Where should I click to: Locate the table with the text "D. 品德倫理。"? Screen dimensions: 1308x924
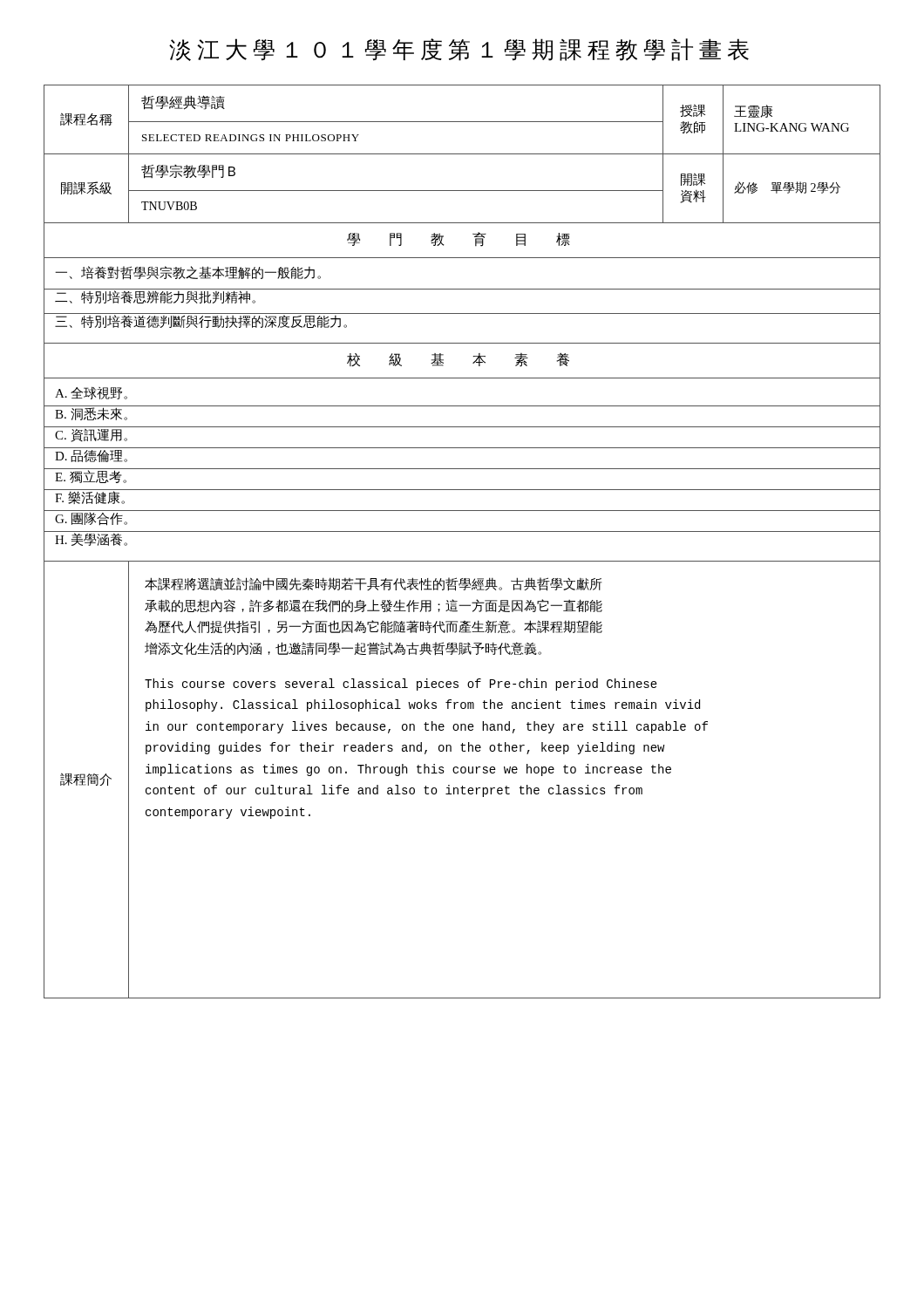tap(462, 542)
